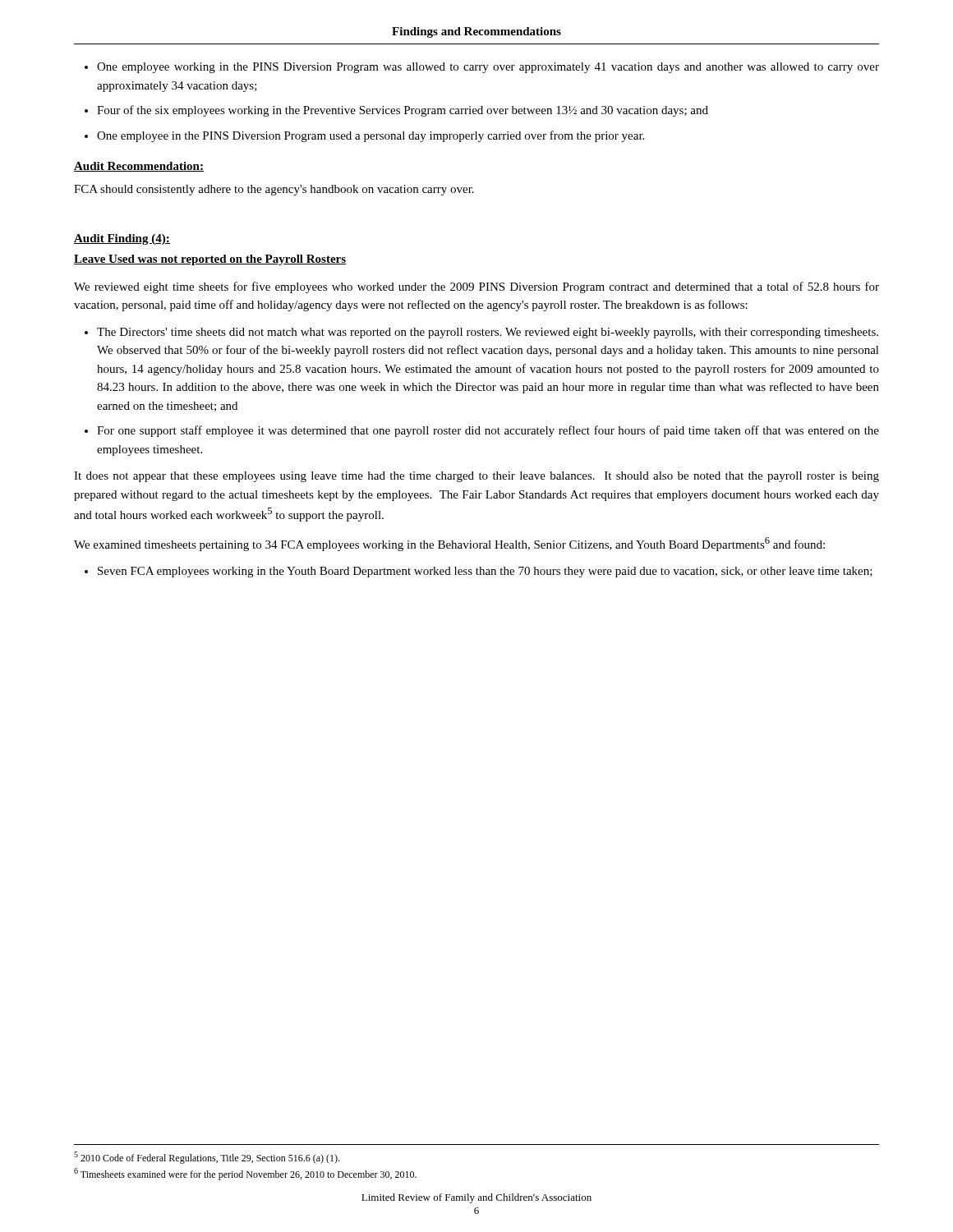Locate the text "Findings and Recommendations"
Viewport: 953px width, 1232px height.
476,31
